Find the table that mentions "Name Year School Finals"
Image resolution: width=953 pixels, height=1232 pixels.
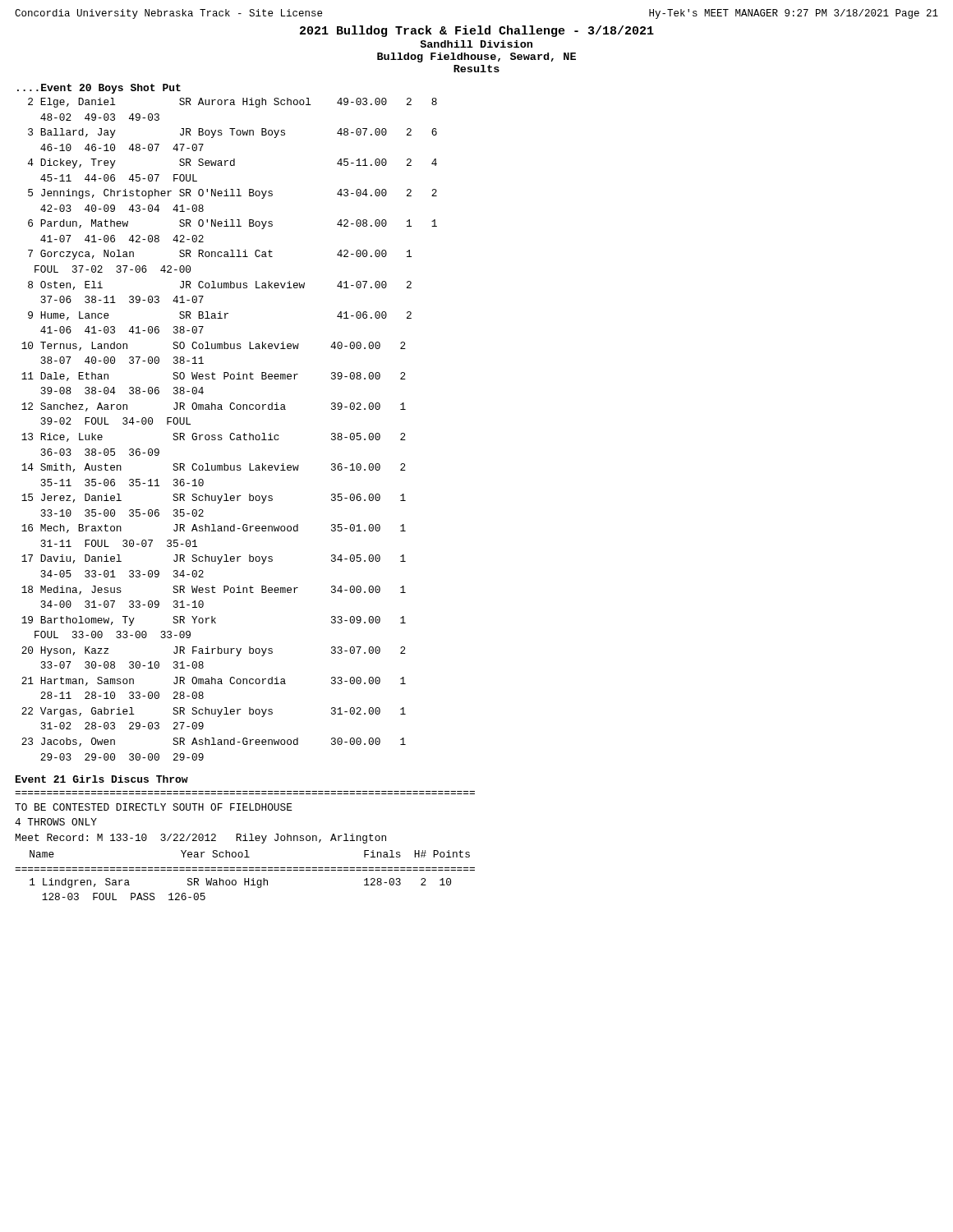[476, 877]
